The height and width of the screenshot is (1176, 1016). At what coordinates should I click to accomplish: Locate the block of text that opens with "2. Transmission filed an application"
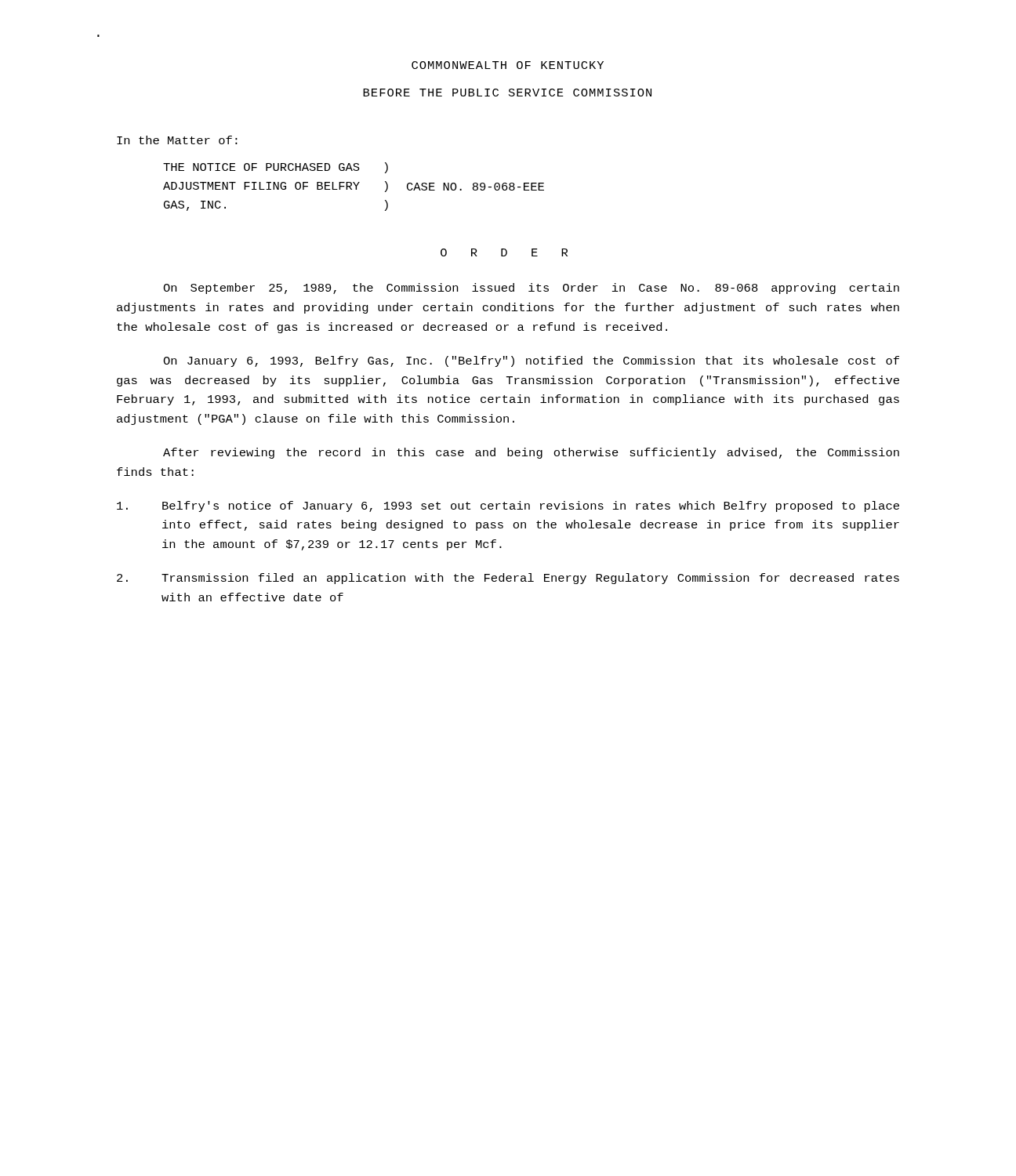coord(508,589)
